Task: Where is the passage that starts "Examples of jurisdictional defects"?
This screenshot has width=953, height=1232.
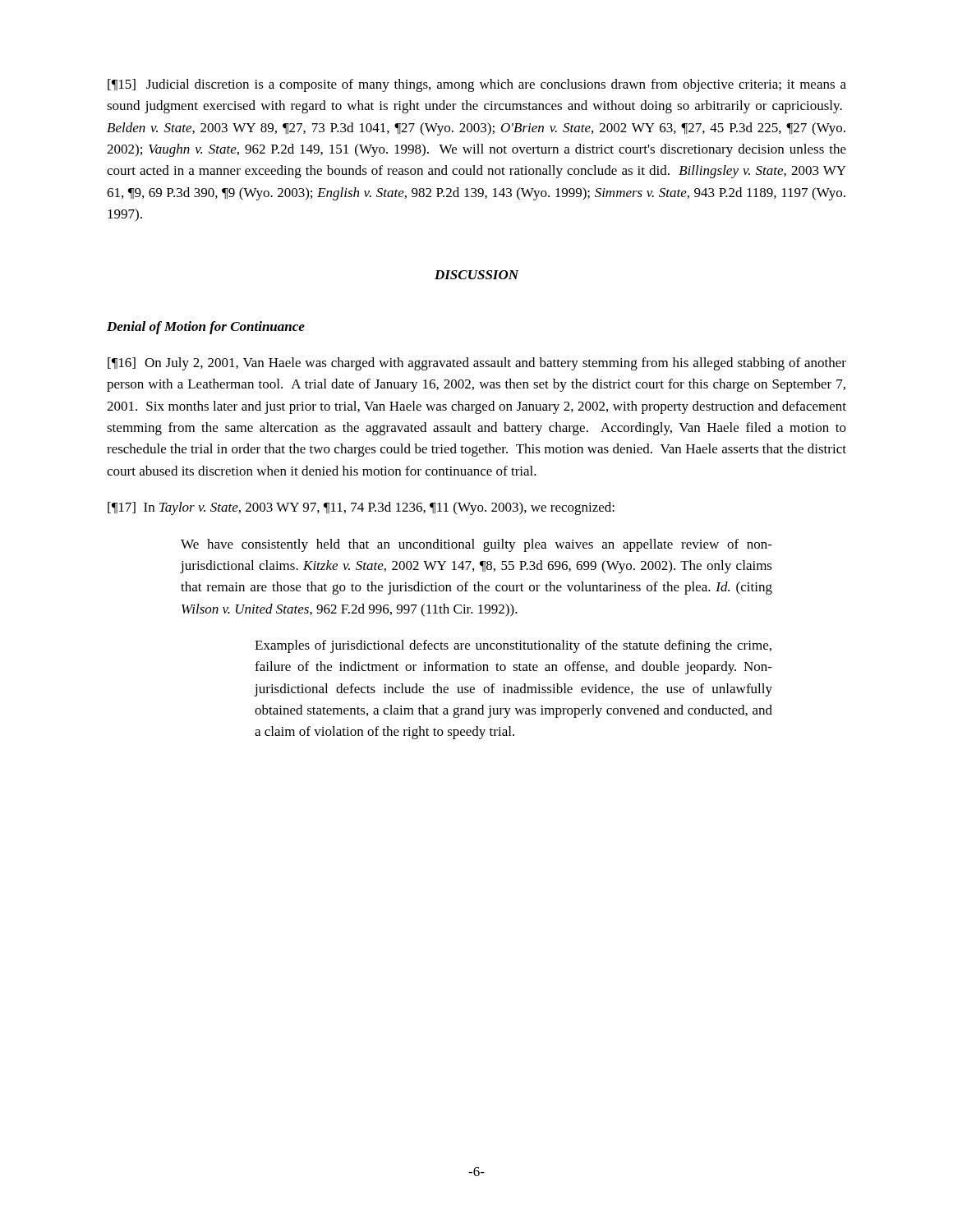Action: coord(513,688)
